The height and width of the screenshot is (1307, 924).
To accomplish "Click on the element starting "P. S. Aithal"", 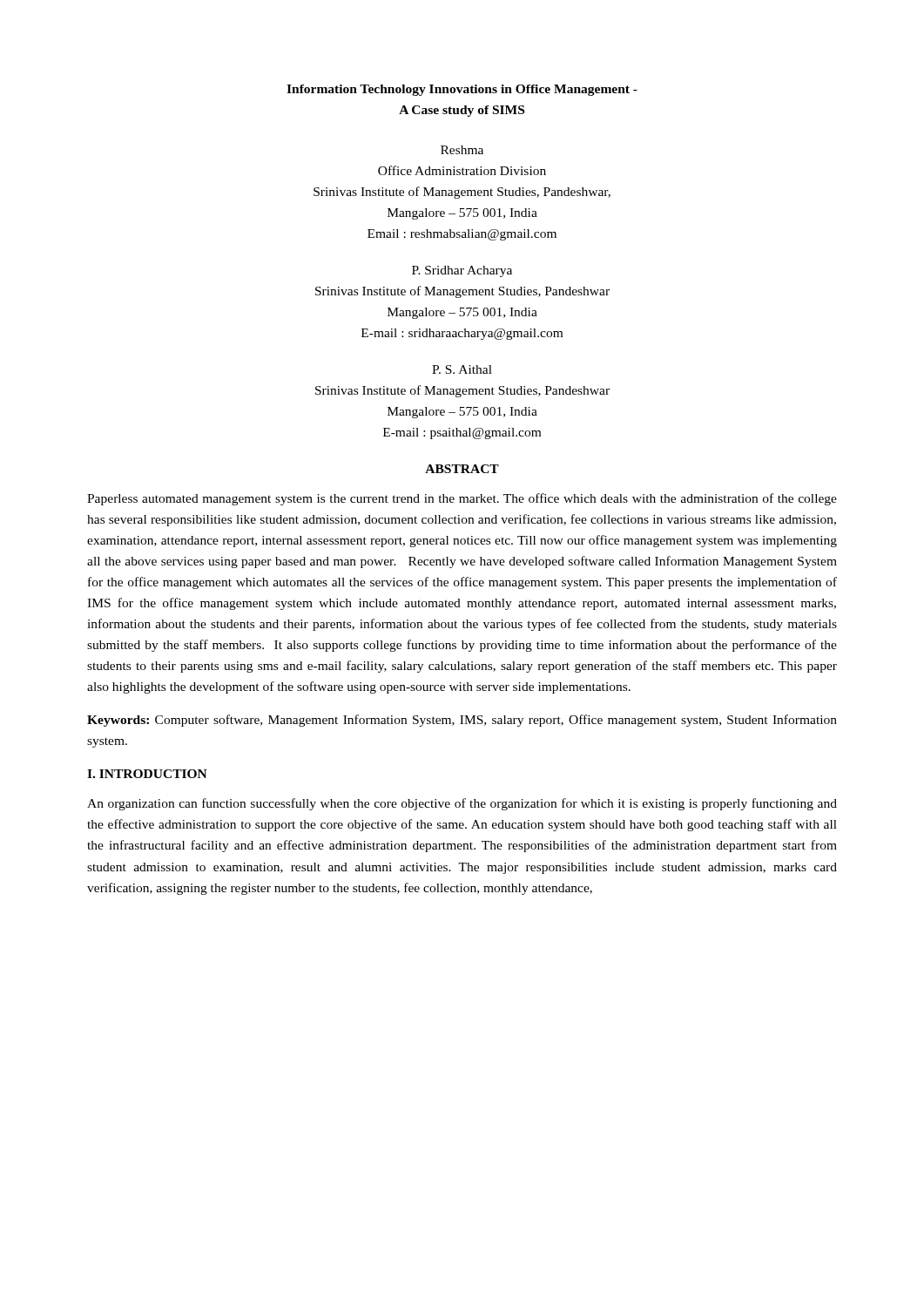I will (462, 401).
